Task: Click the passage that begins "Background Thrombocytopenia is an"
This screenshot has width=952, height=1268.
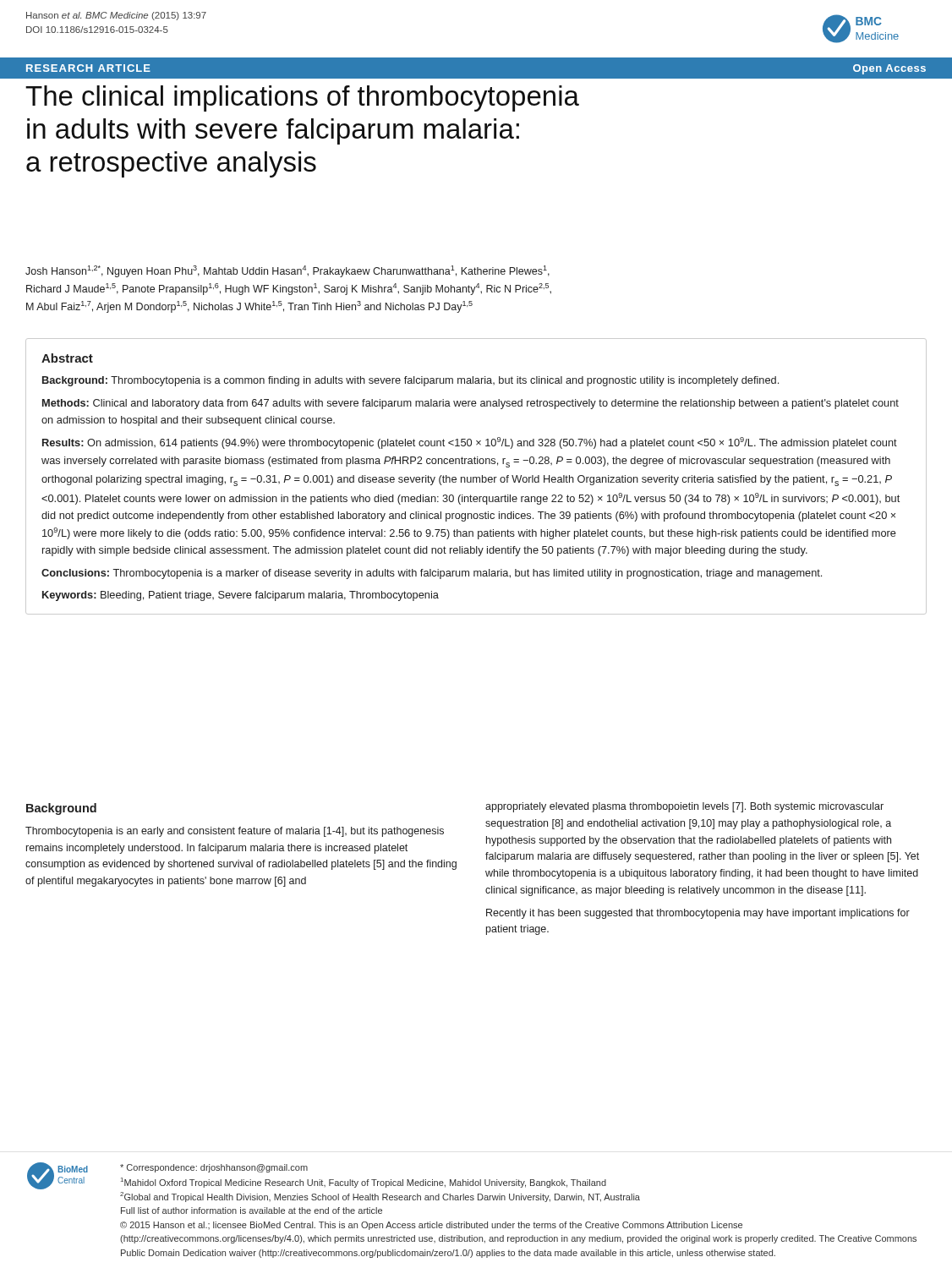Action: click(x=246, y=844)
